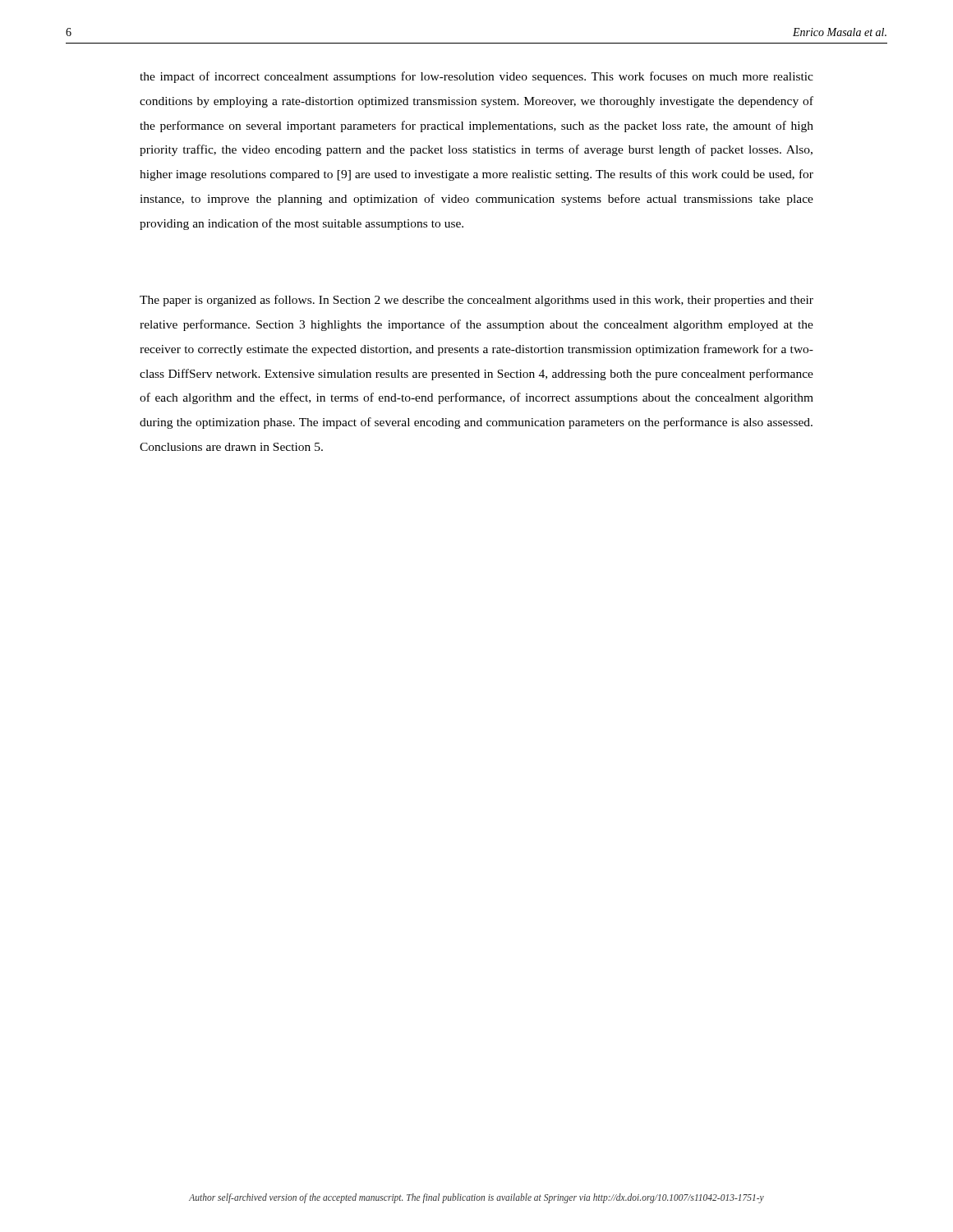Point to the block beginning "The paper is organized as follows. In Section"
Viewport: 953px width, 1232px height.
(476, 373)
